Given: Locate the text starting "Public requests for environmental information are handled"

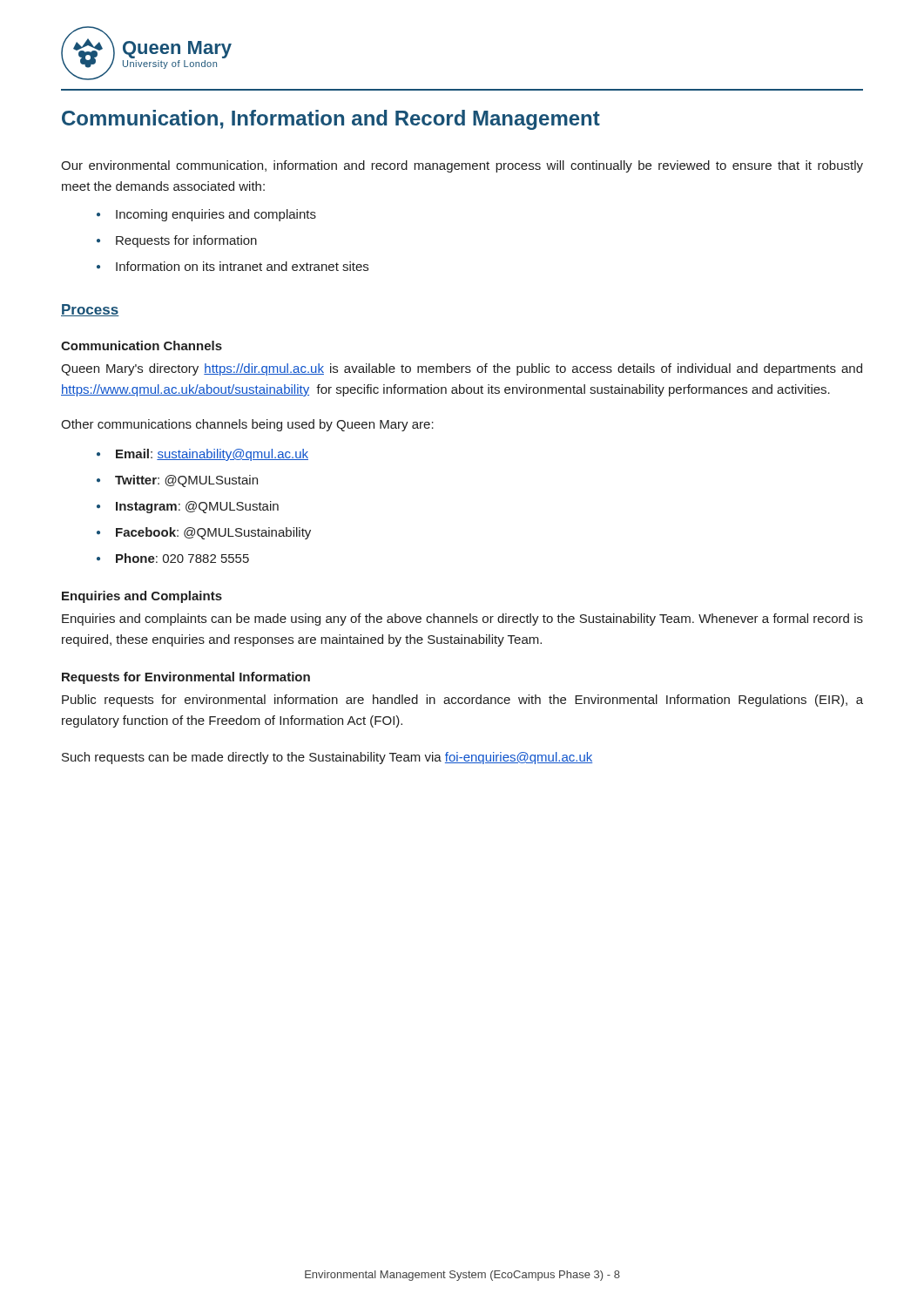Looking at the screenshot, I should (x=462, y=710).
